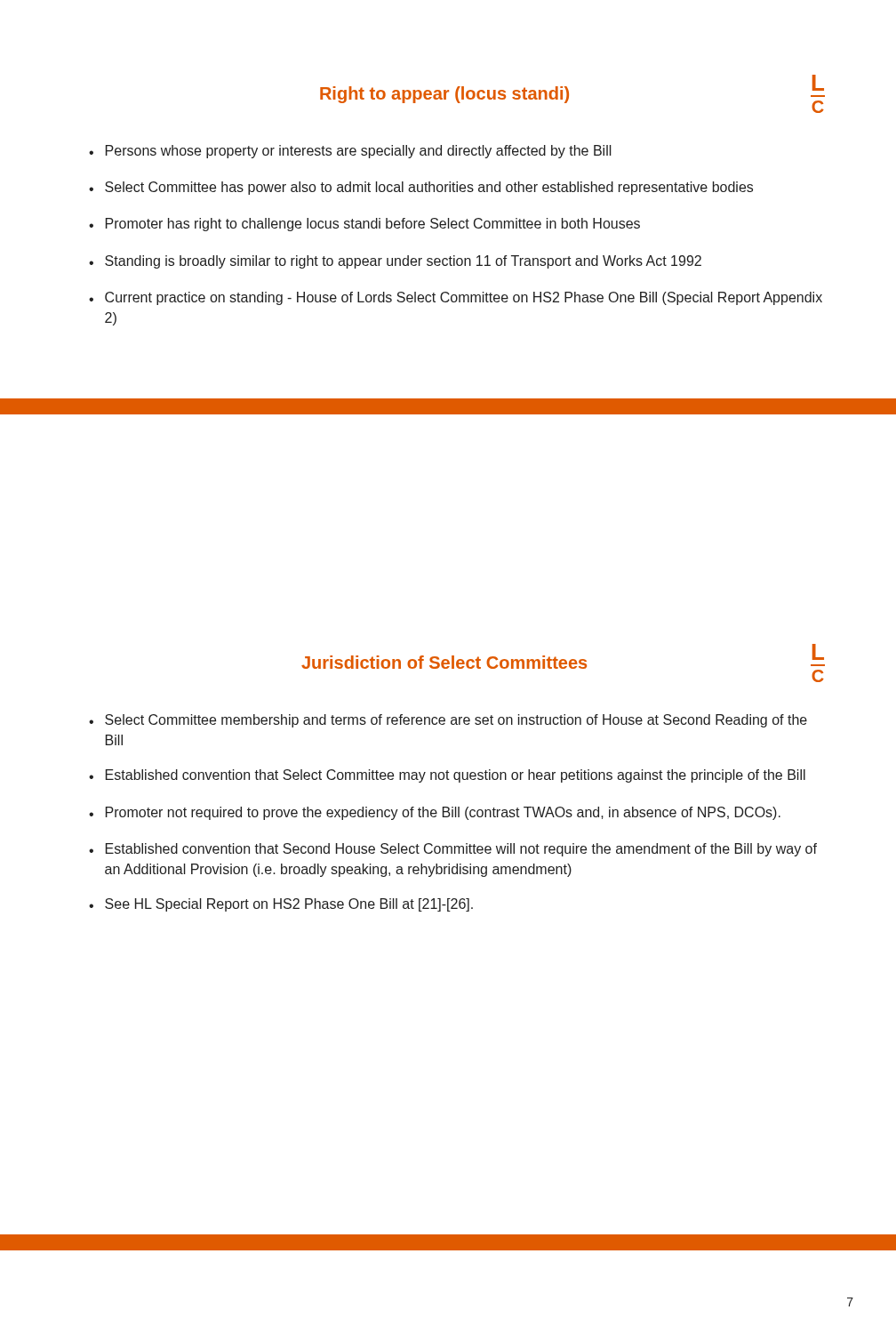Locate the section header that opens with "Right to appear"
Screen dimensions: 1334x896
[445, 93]
